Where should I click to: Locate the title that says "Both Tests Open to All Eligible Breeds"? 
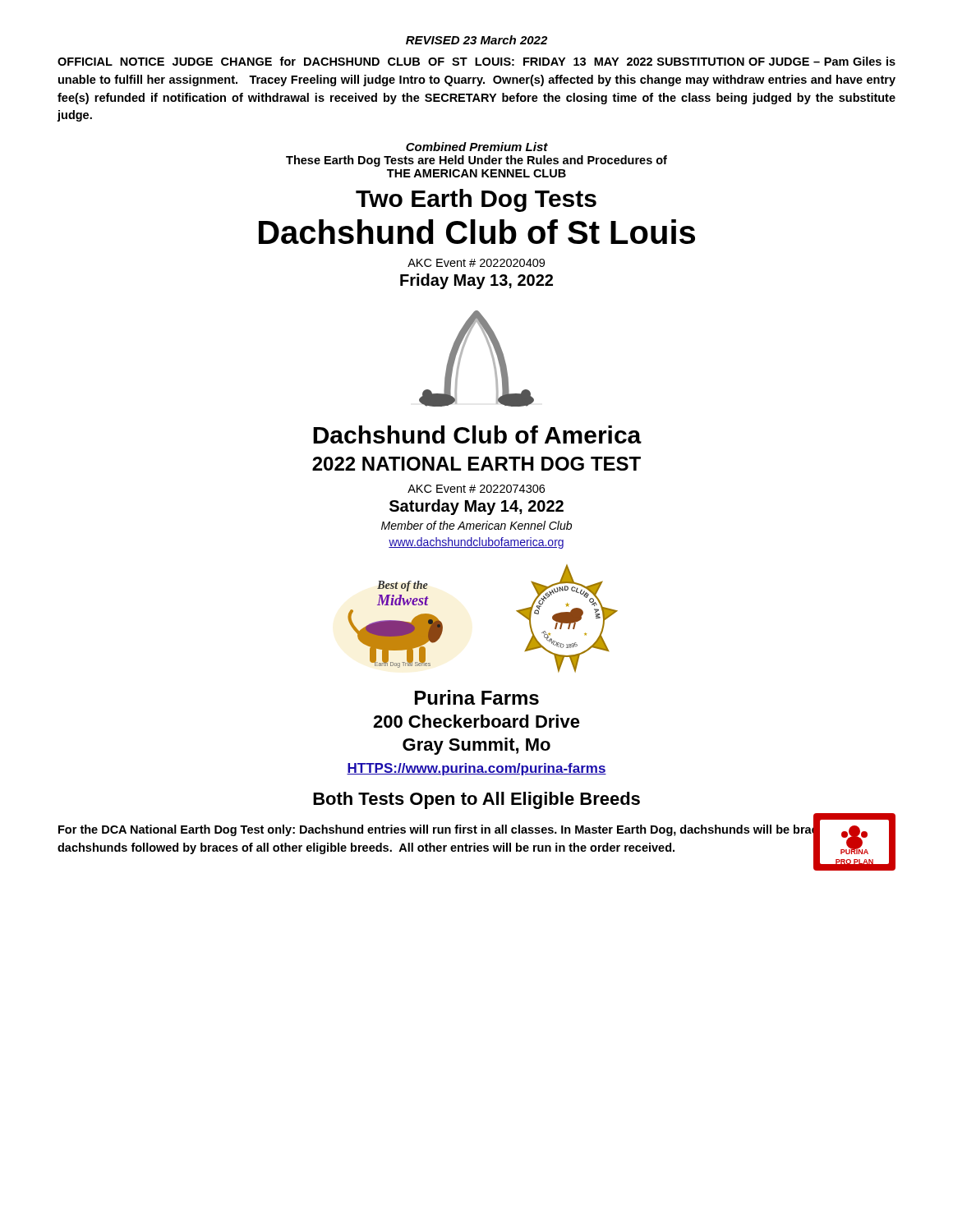point(476,799)
